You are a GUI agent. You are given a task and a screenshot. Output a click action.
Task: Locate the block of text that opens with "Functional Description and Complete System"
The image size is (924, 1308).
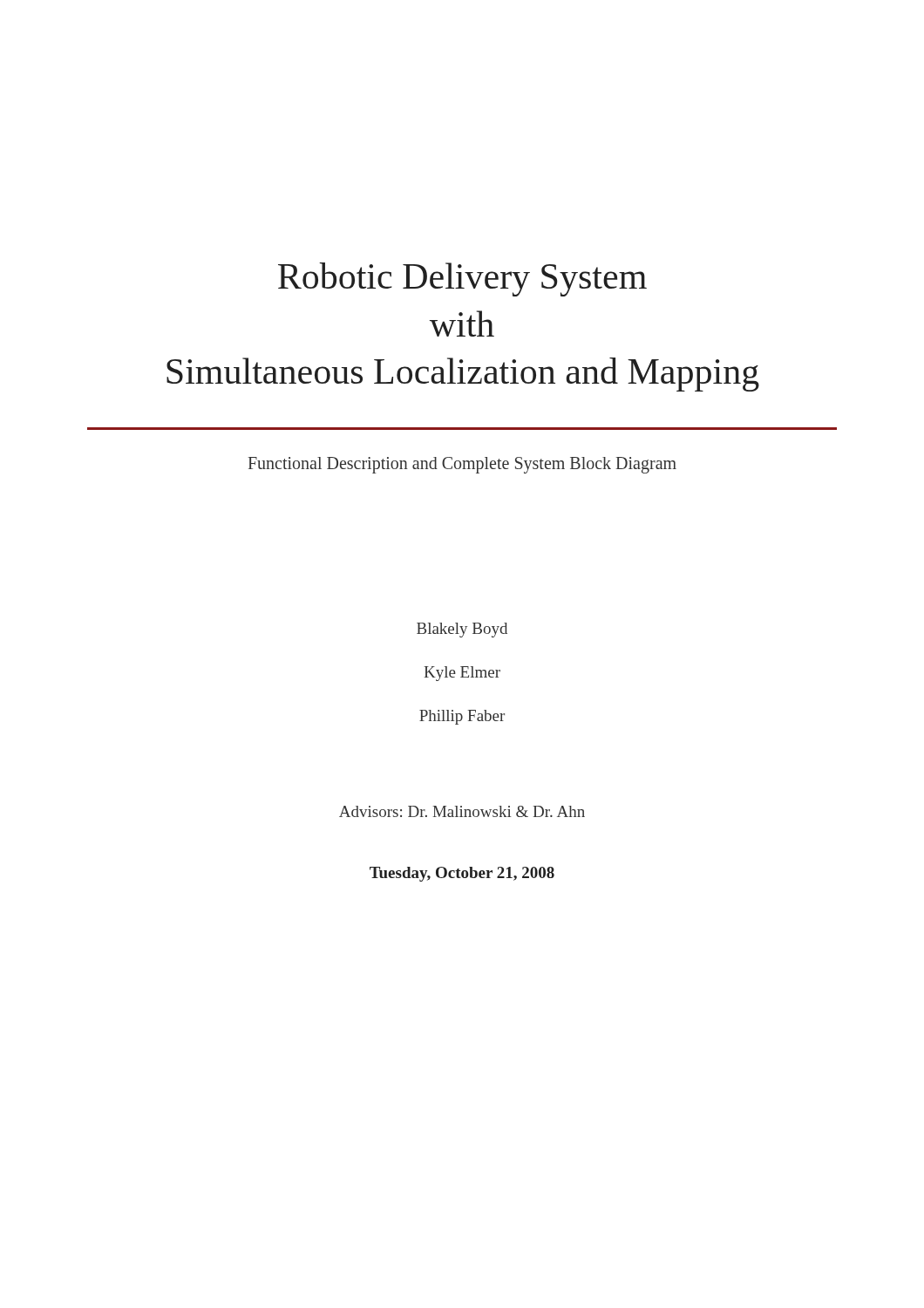coord(462,463)
